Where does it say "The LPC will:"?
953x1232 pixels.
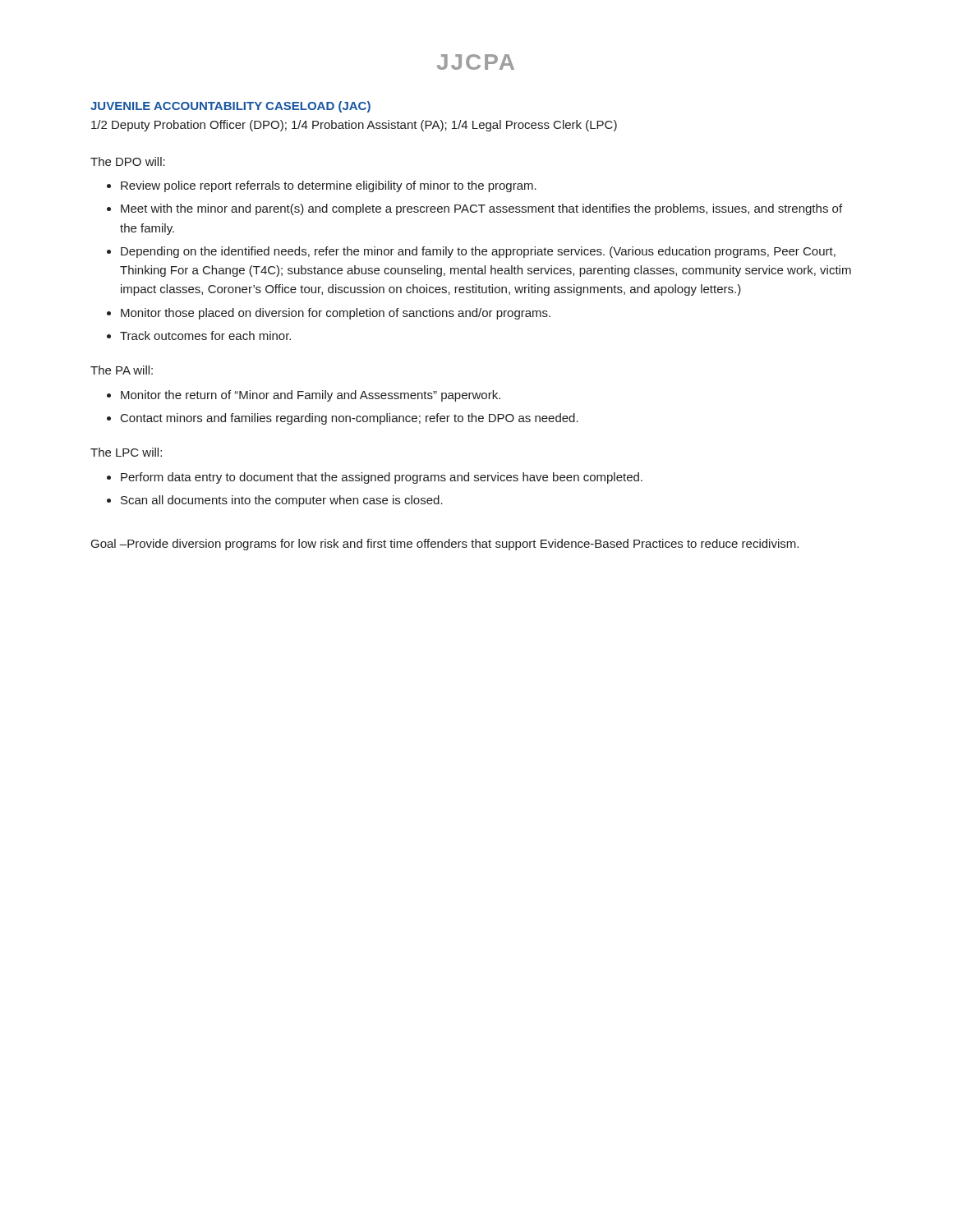(x=127, y=452)
